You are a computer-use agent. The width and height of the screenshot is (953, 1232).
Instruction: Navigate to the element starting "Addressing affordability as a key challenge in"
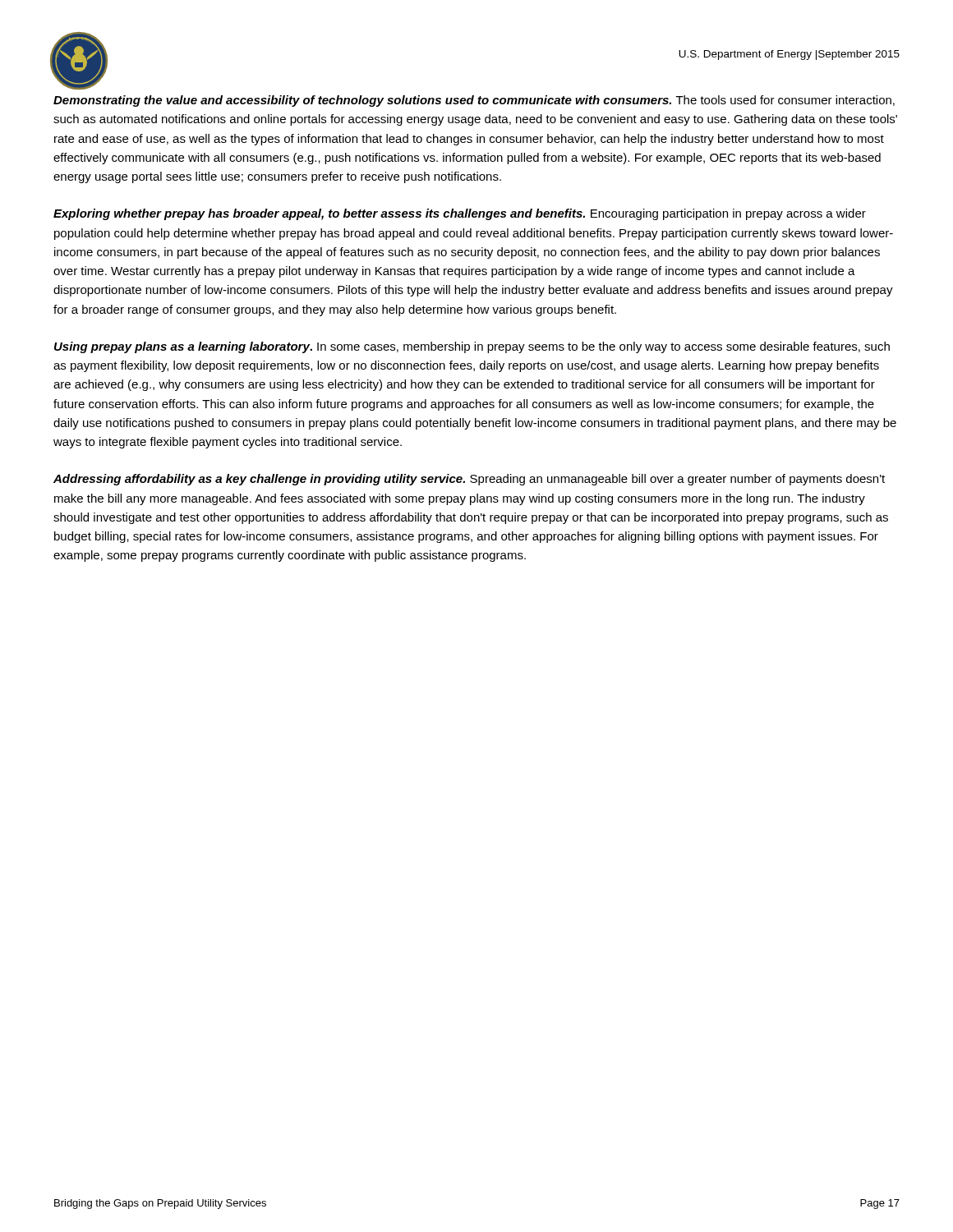coord(476,517)
